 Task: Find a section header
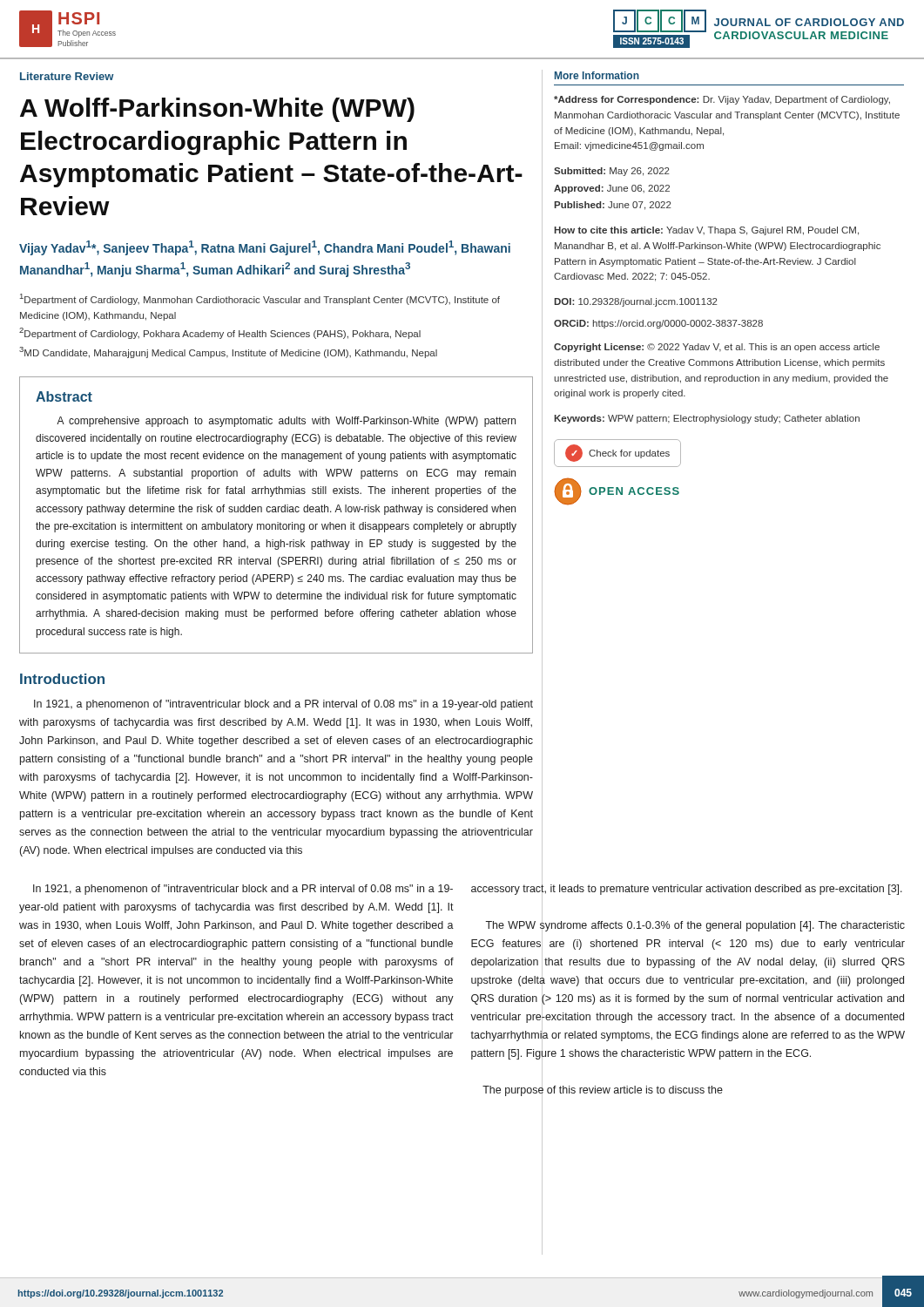62,679
